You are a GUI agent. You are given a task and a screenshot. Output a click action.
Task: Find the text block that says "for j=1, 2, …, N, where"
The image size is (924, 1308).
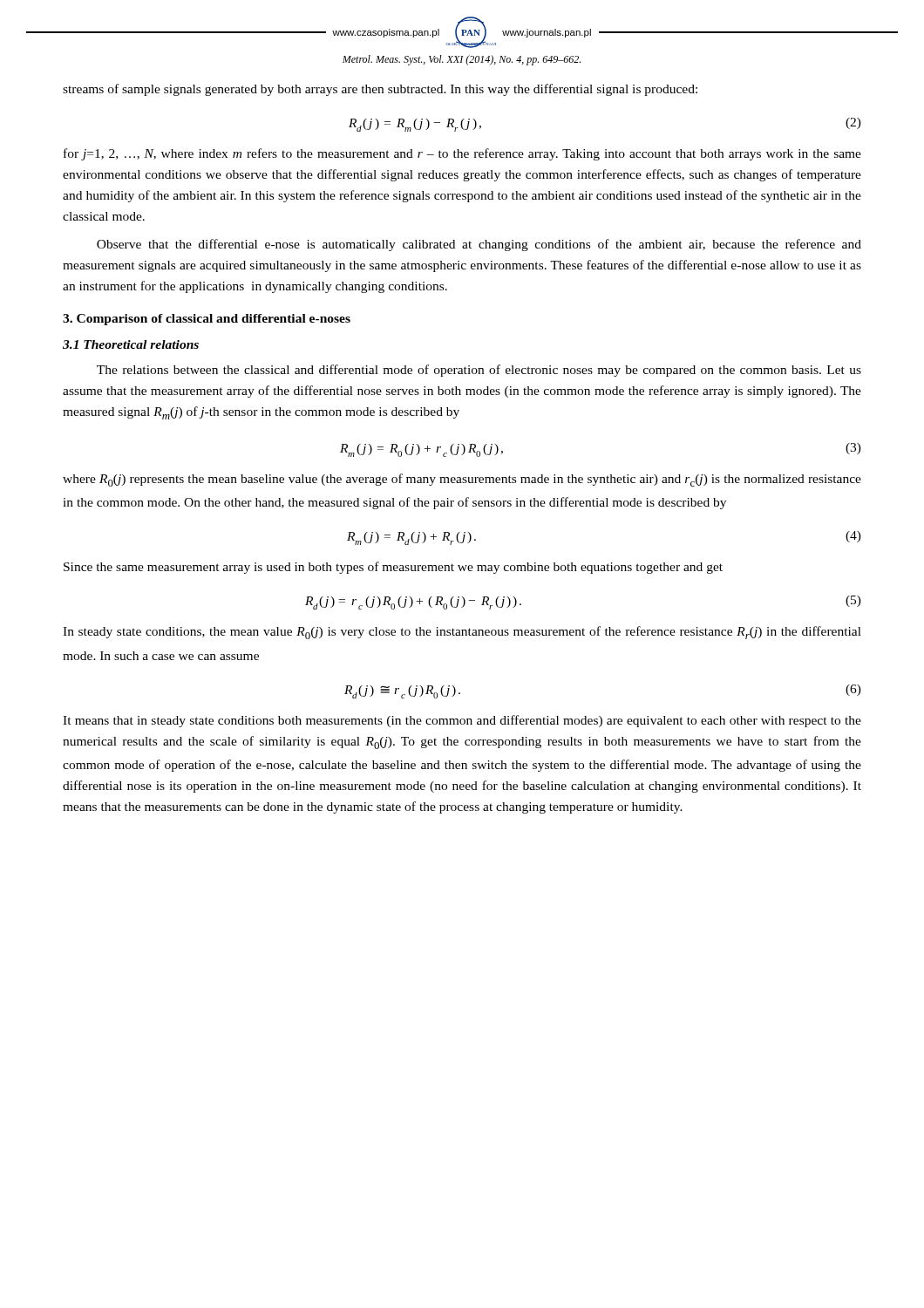click(x=462, y=185)
